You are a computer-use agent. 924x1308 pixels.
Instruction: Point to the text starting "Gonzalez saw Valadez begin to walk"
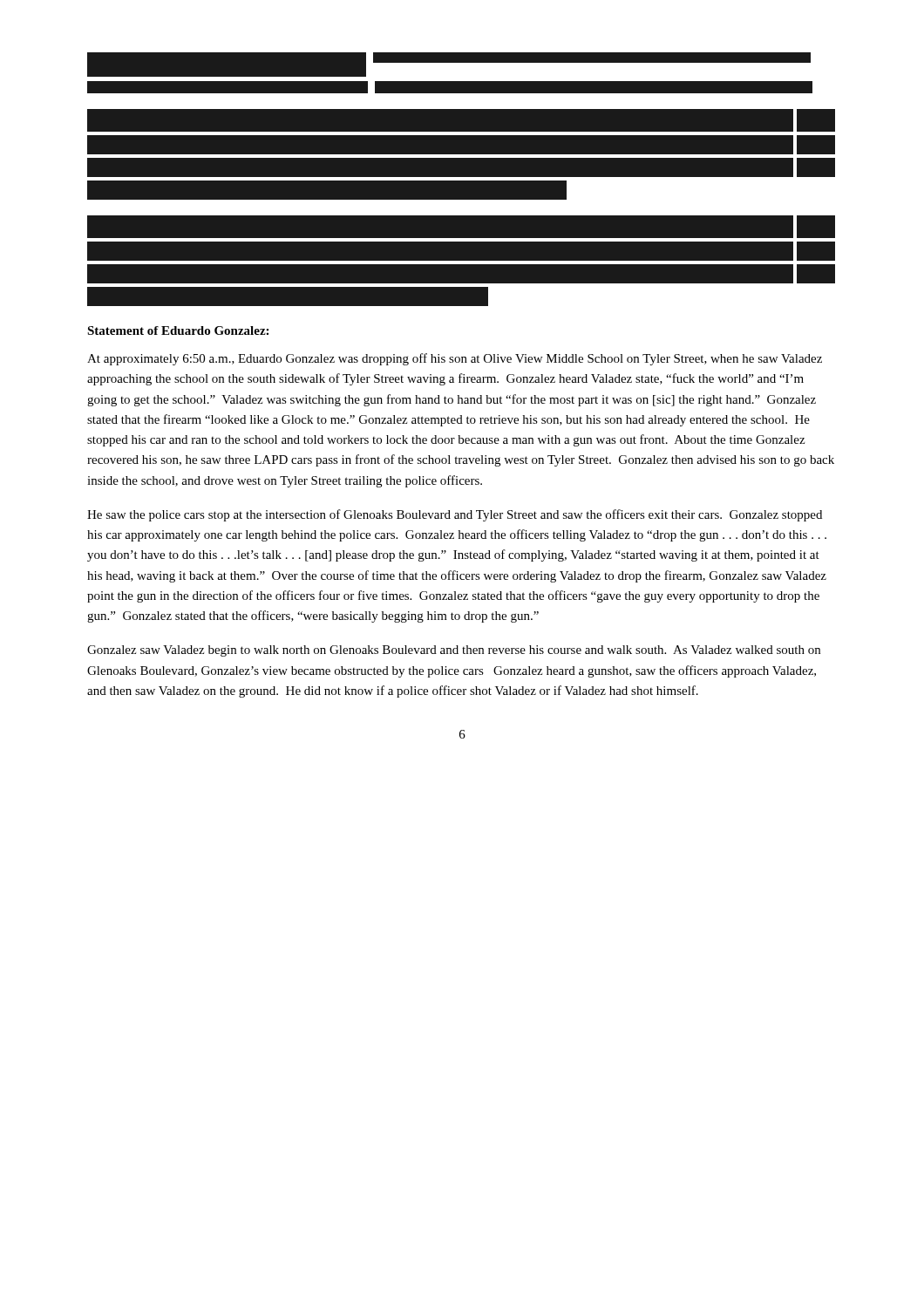pos(454,670)
